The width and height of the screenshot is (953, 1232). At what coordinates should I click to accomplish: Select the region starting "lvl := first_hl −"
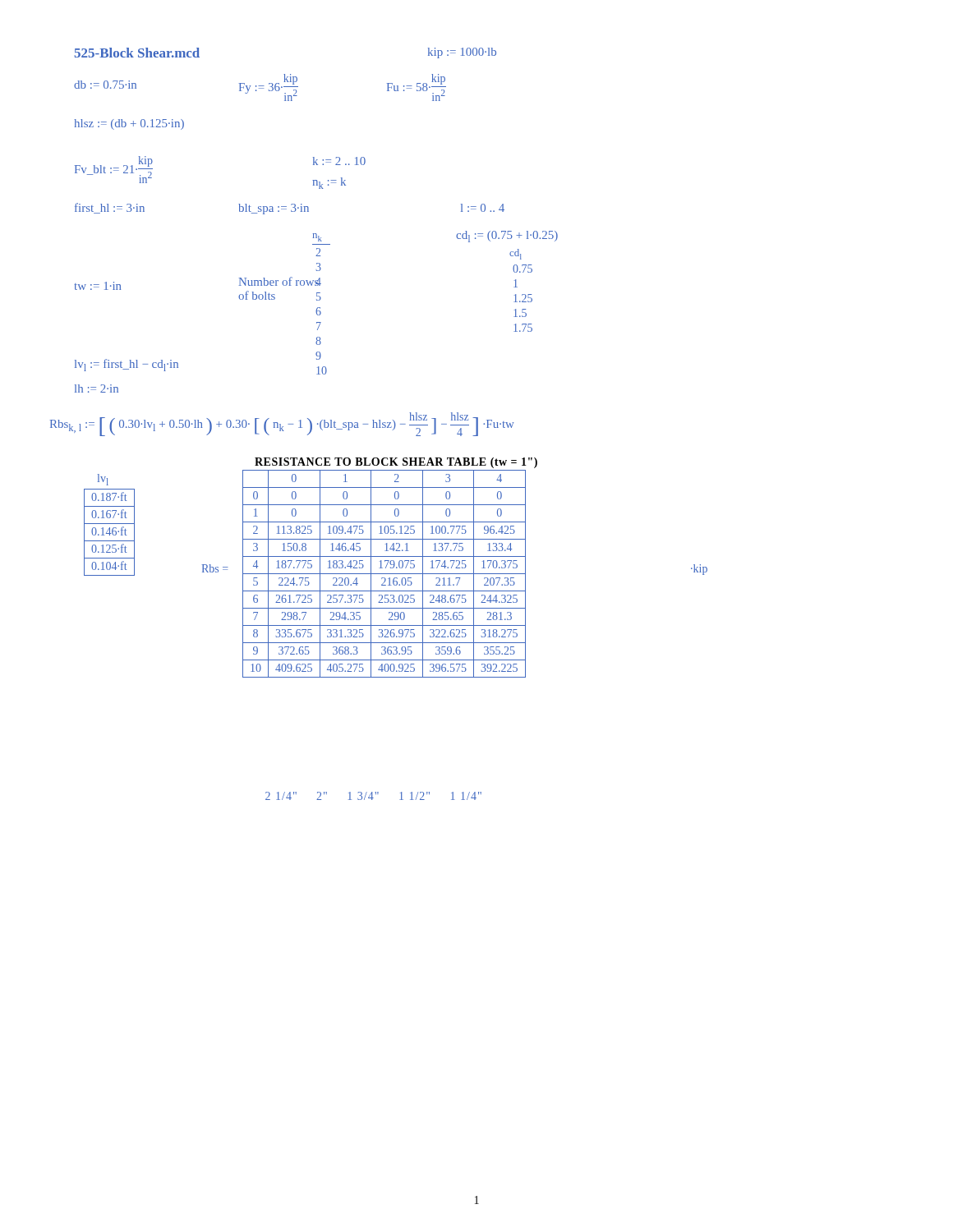[x=126, y=365]
